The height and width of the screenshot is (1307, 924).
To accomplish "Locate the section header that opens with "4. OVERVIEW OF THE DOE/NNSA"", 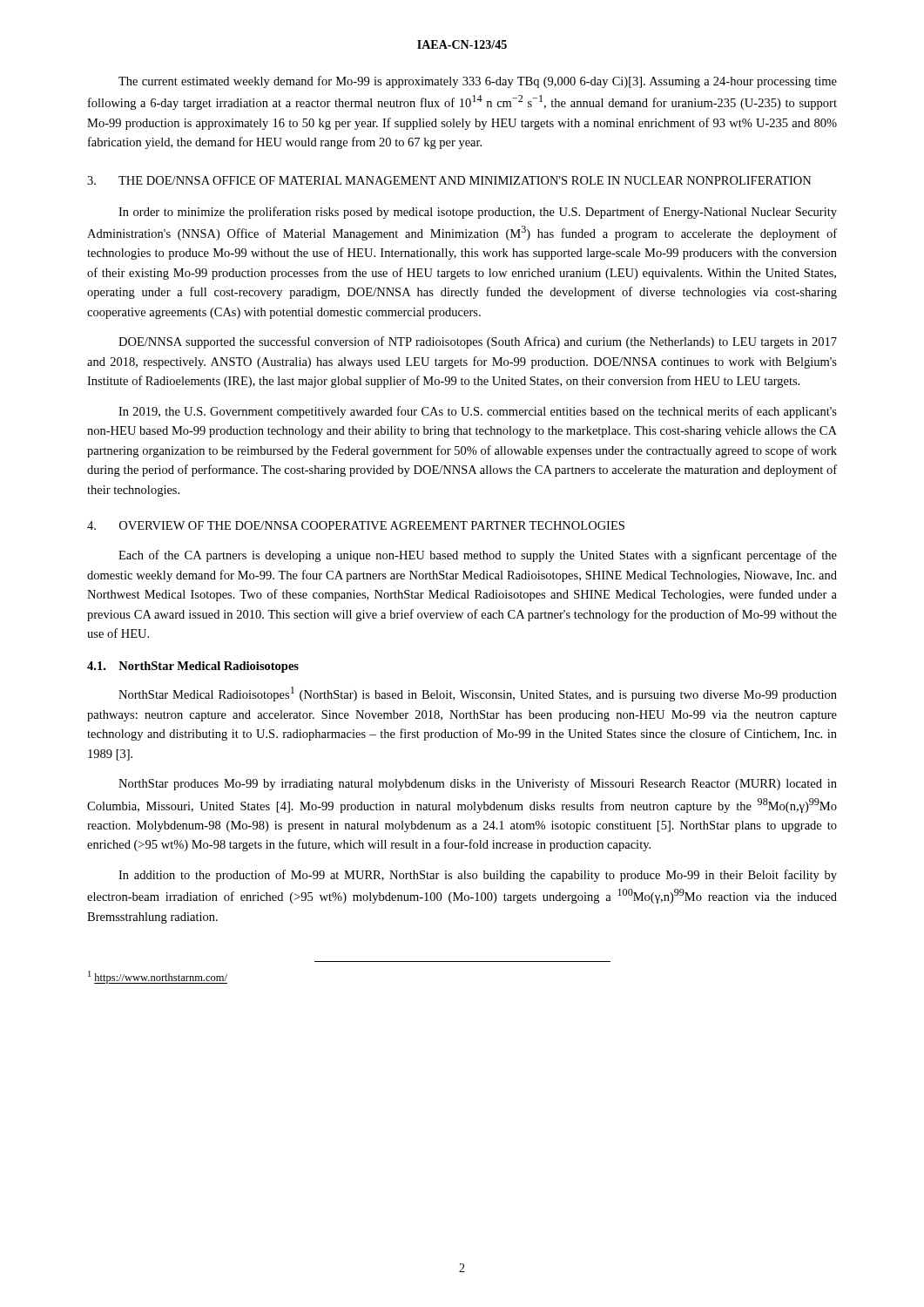I will coord(356,525).
